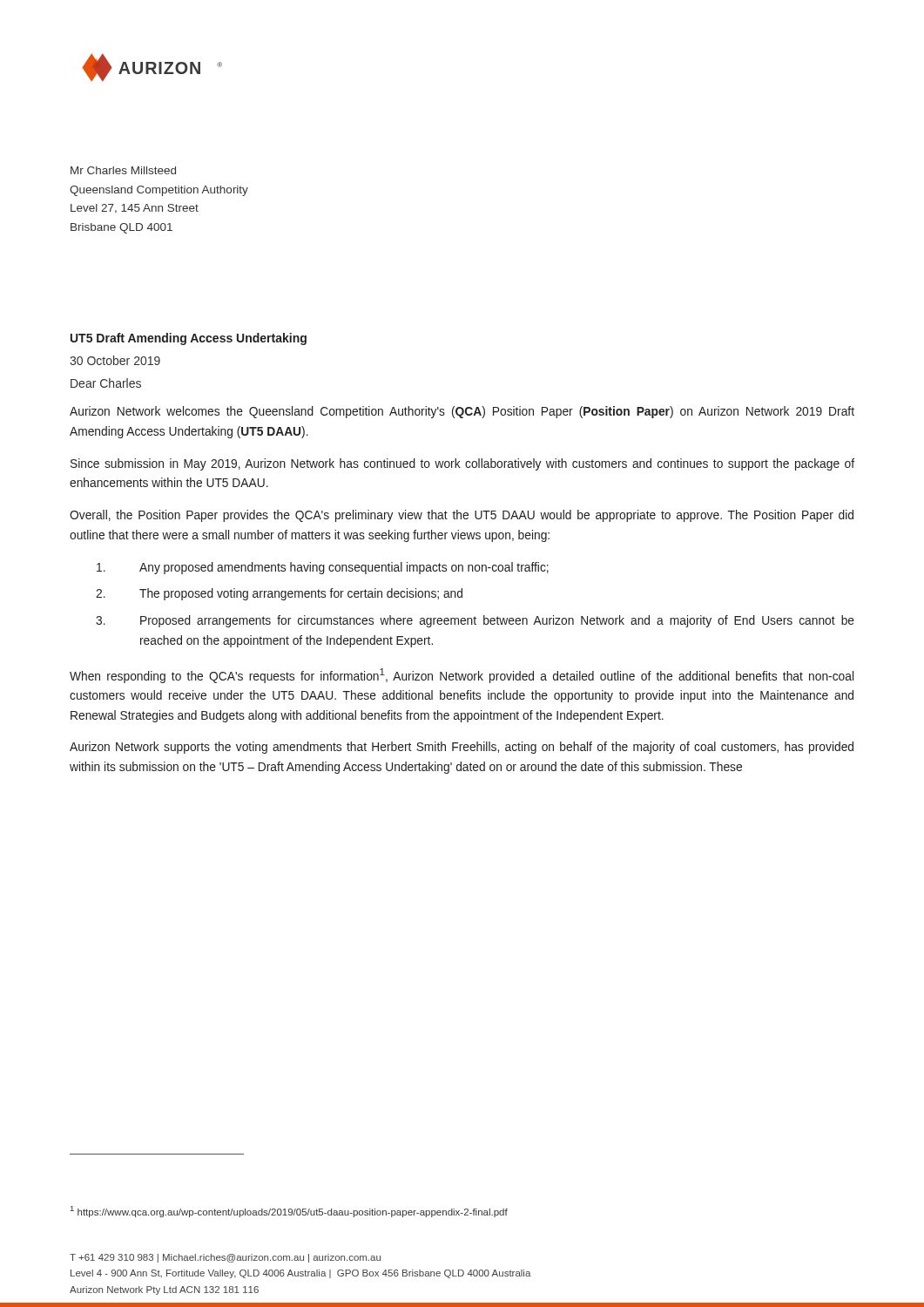Click on the block starting "1 https://www.qca.org.au/wp-content/uploads/2019/05/ut5-daau-position-paper-appendix-2-final.pdf"
This screenshot has width=924, height=1307.
[289, 1210]
